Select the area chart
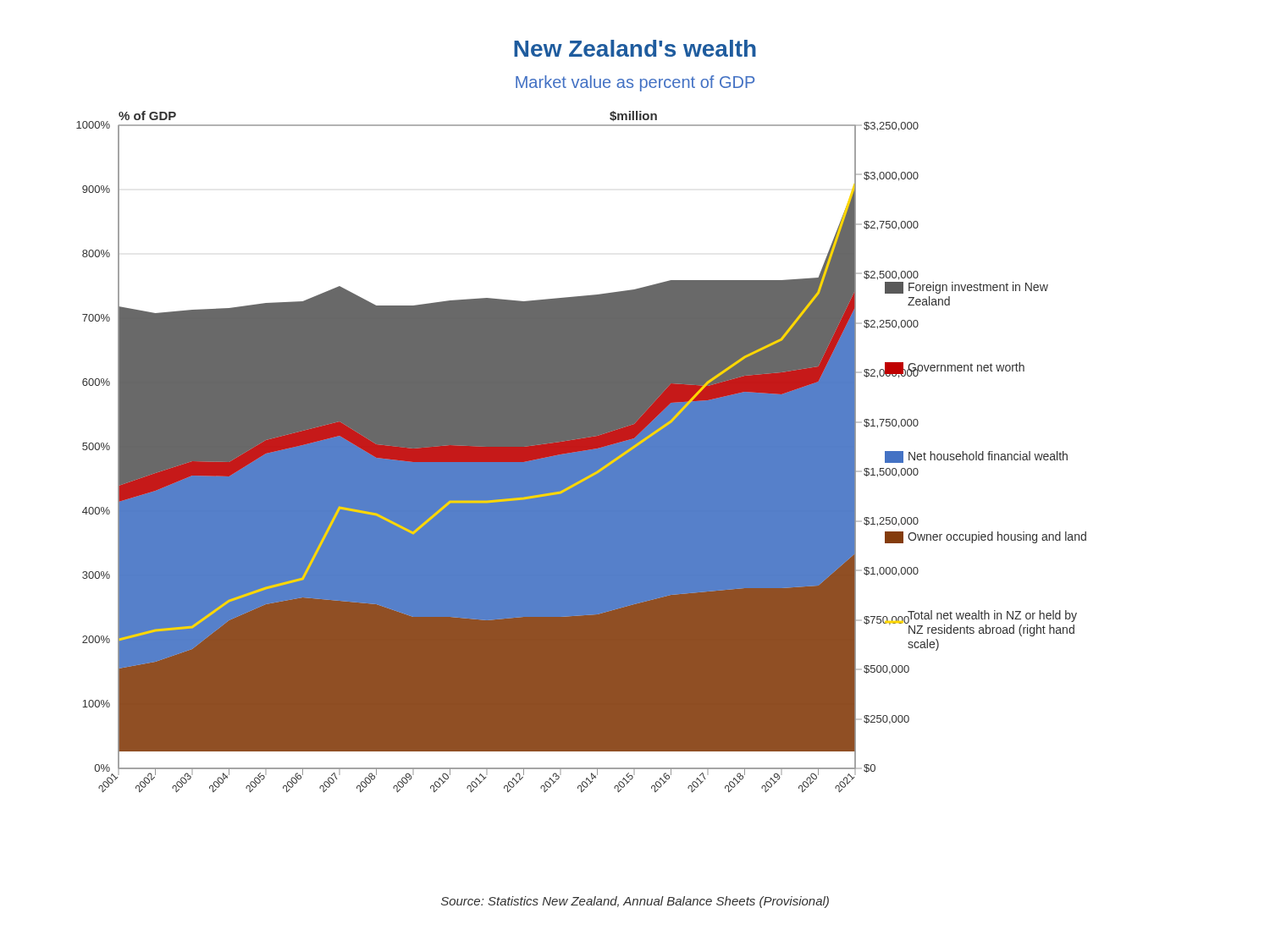 pos(652,468)
